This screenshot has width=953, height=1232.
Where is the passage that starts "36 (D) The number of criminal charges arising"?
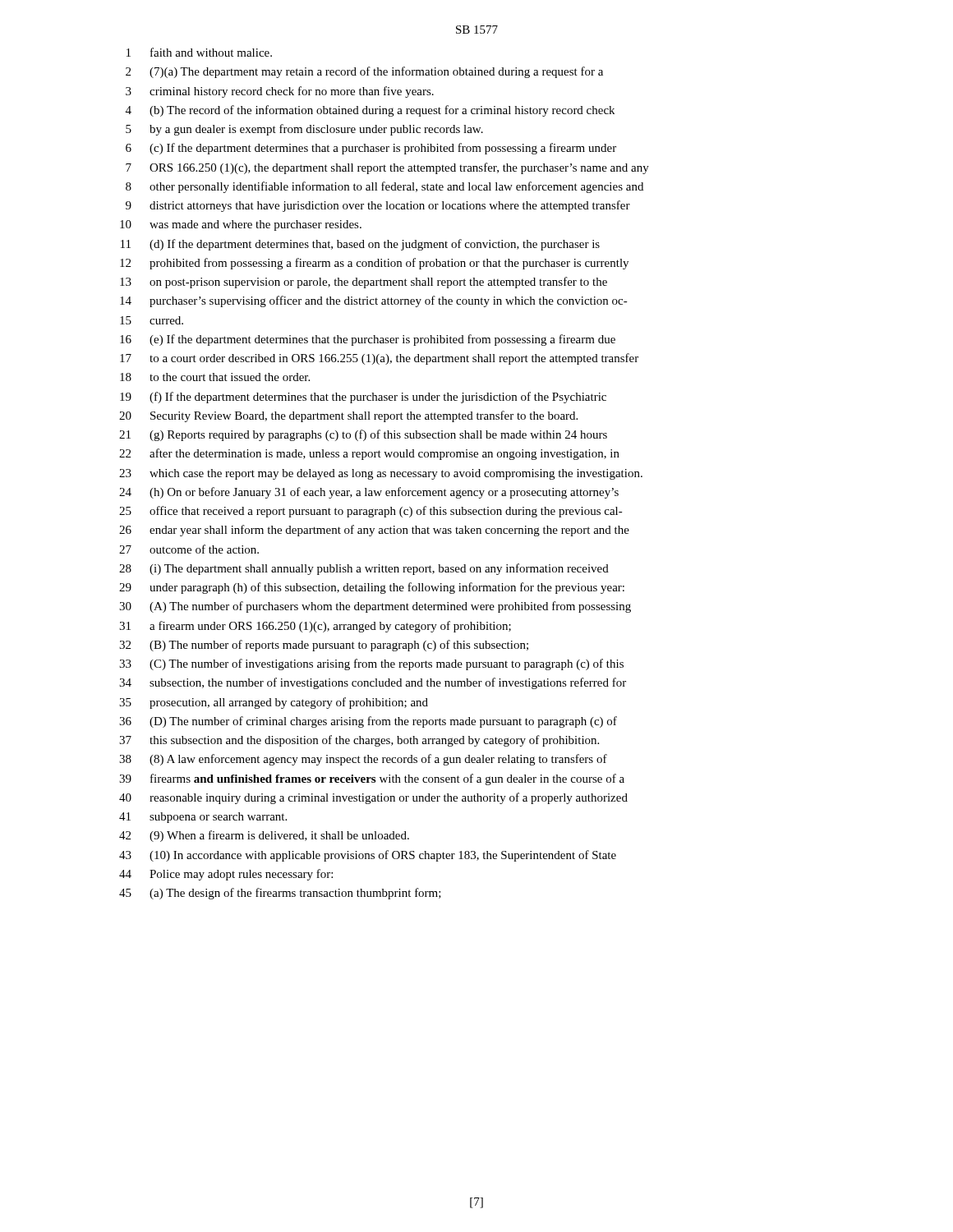coord(485,721)
